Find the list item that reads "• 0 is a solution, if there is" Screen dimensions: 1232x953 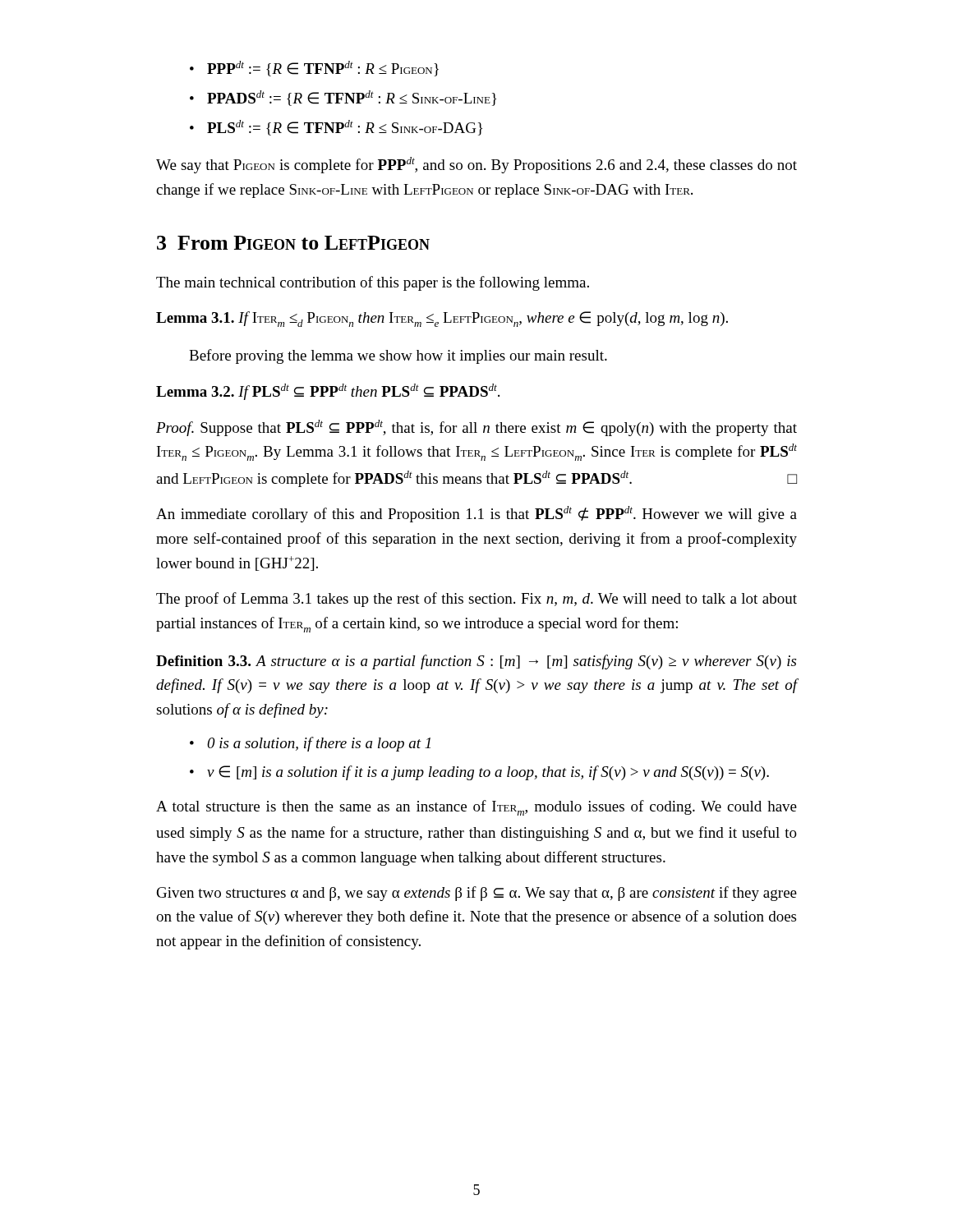pyautogui.click(x=310, y=744)
